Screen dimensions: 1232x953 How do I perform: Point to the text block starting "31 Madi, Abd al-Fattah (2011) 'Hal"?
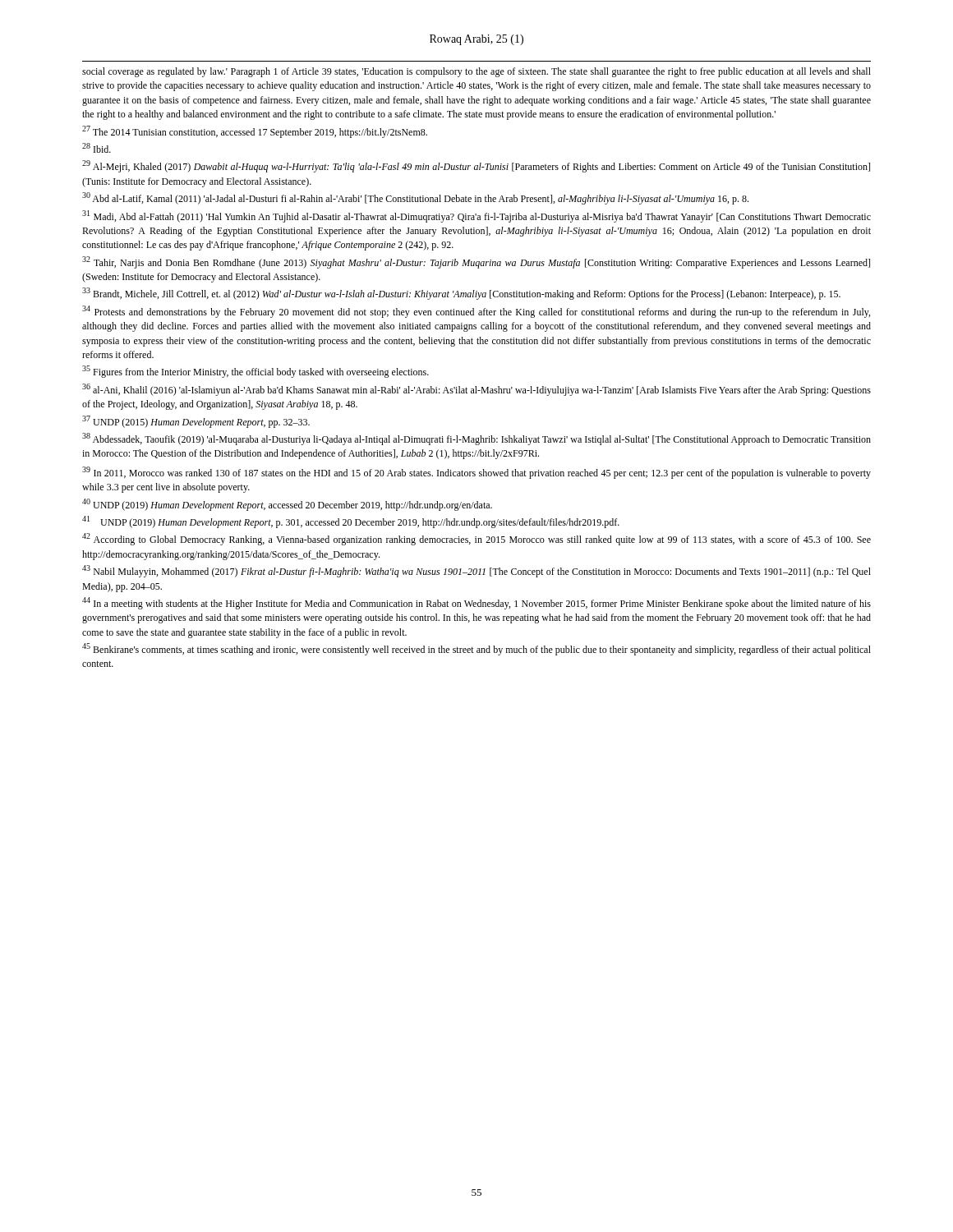coord(476,230)
